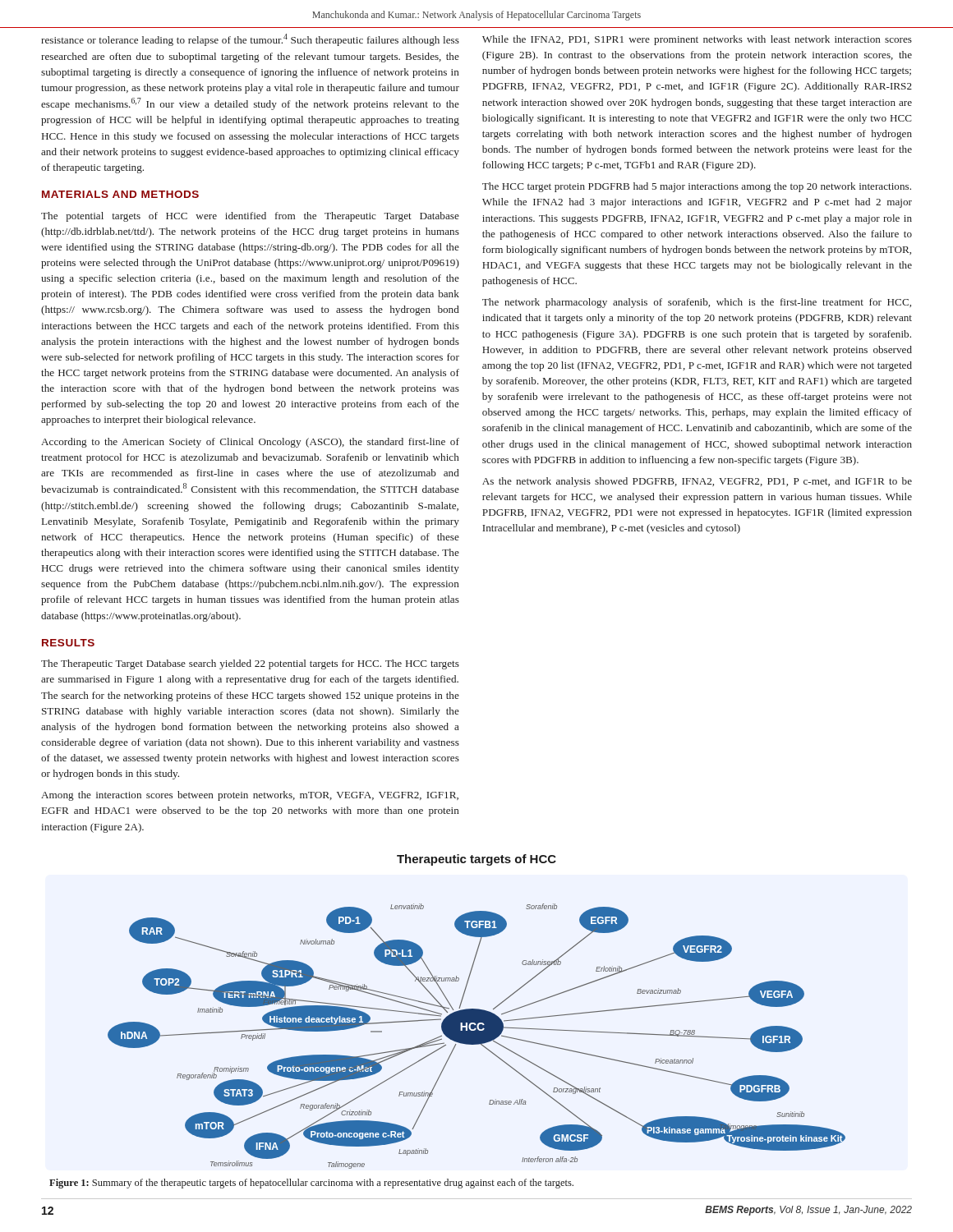Select the passage starting "While the IFNA2, PD1,"

click(697, 40)
